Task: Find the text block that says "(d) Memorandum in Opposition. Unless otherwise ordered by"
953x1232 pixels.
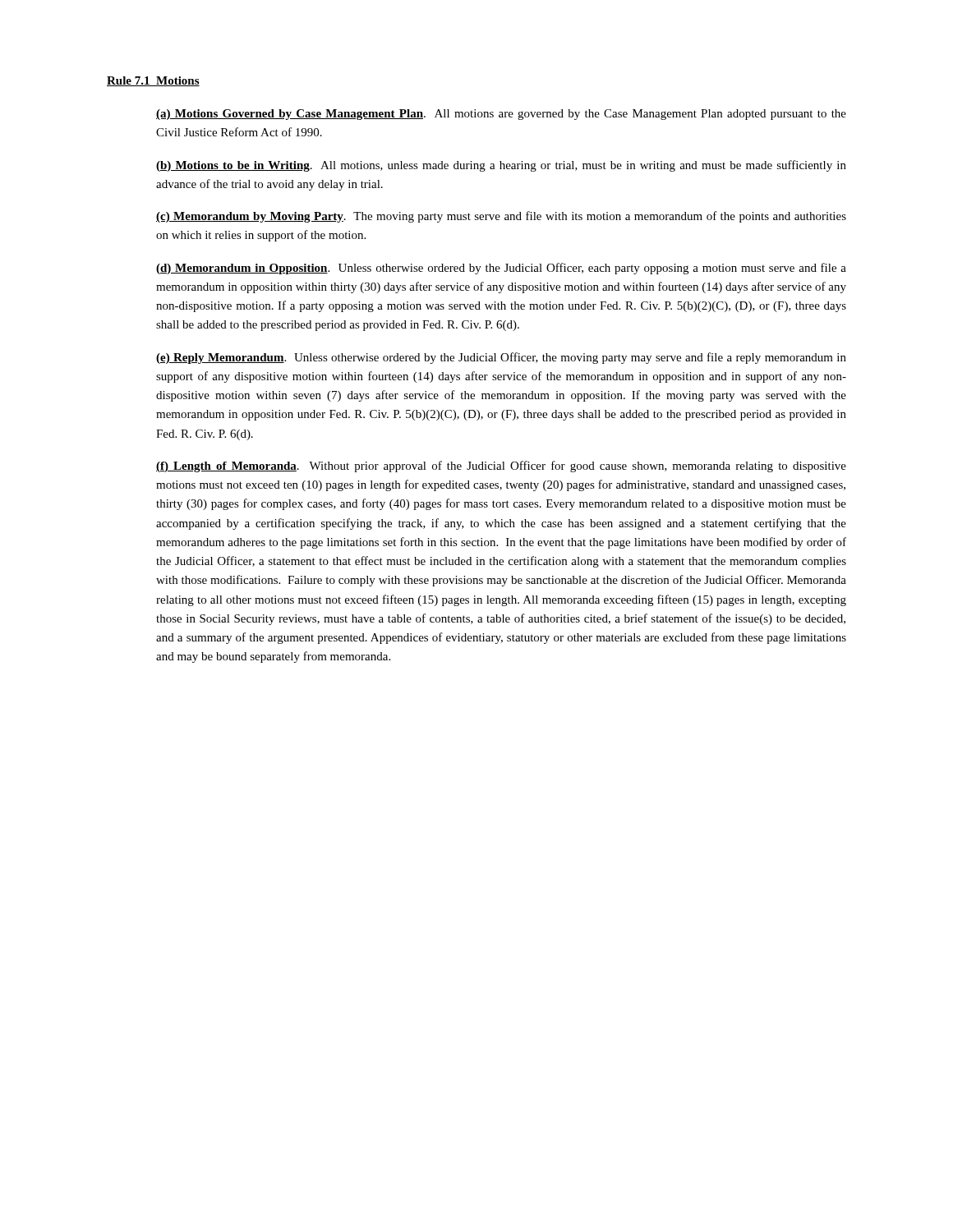Action: tap(501, 296)
